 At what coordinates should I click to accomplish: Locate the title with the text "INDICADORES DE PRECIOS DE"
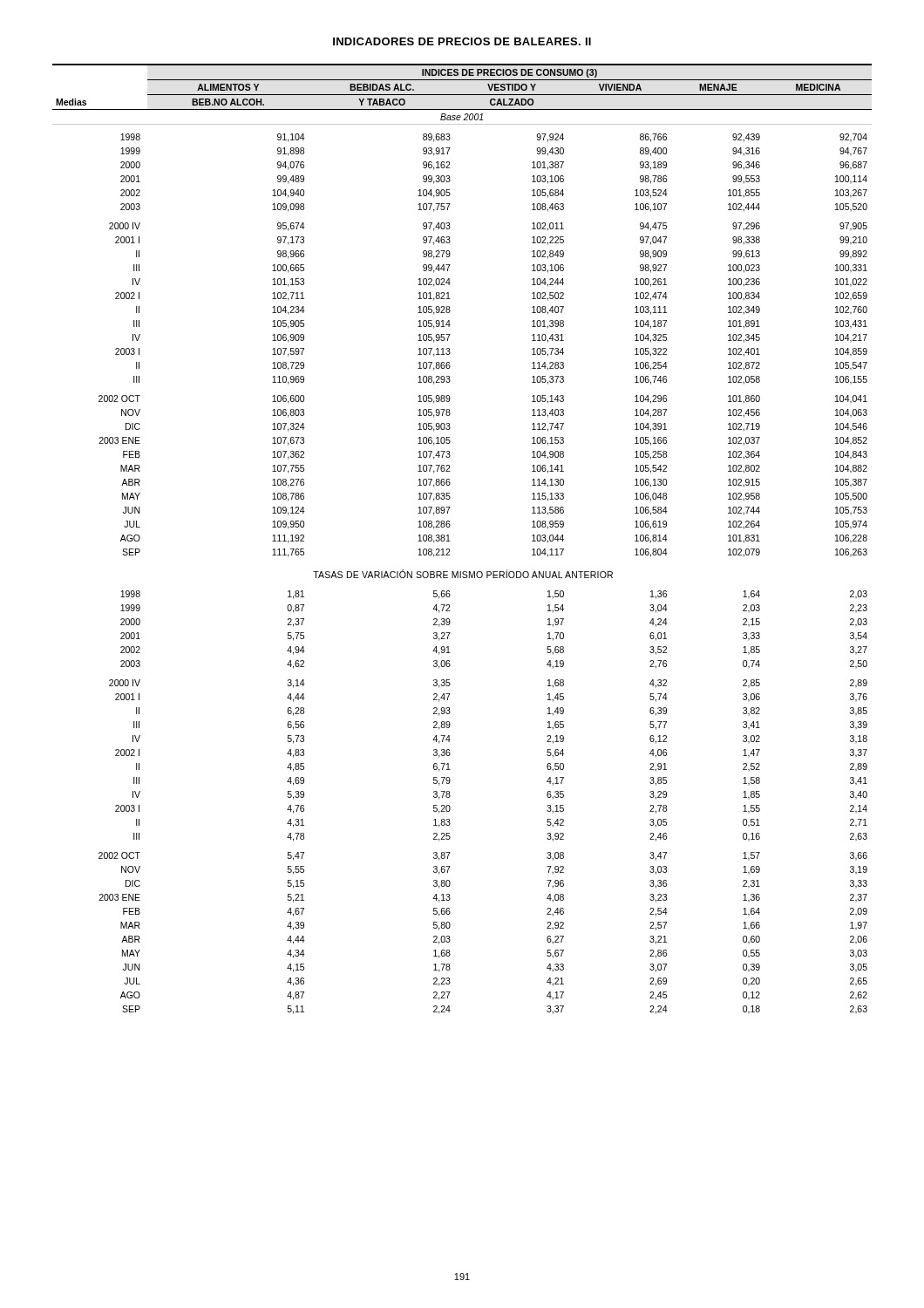462,41
